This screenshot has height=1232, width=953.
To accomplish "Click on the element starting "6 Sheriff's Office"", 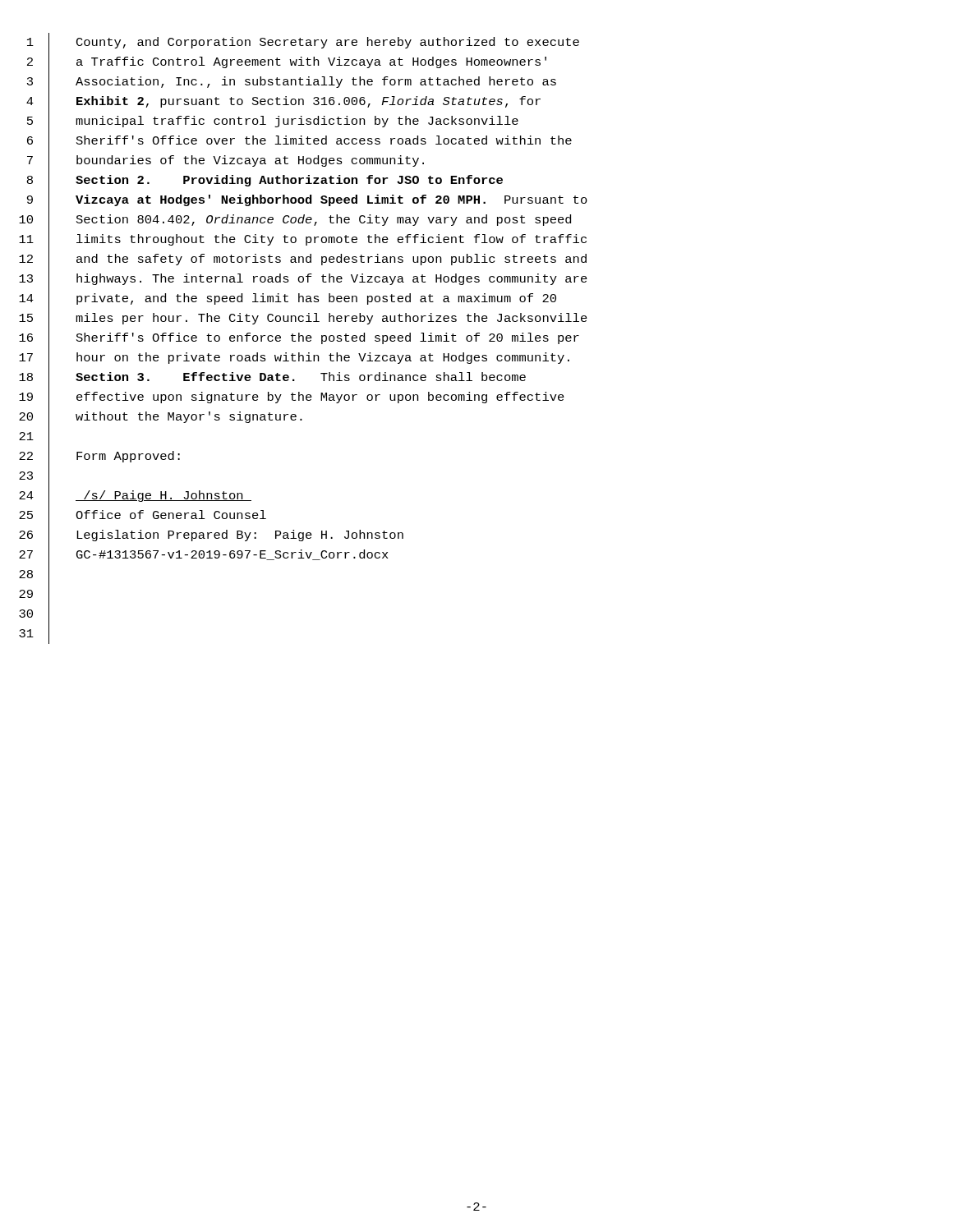I will (476, 141).
